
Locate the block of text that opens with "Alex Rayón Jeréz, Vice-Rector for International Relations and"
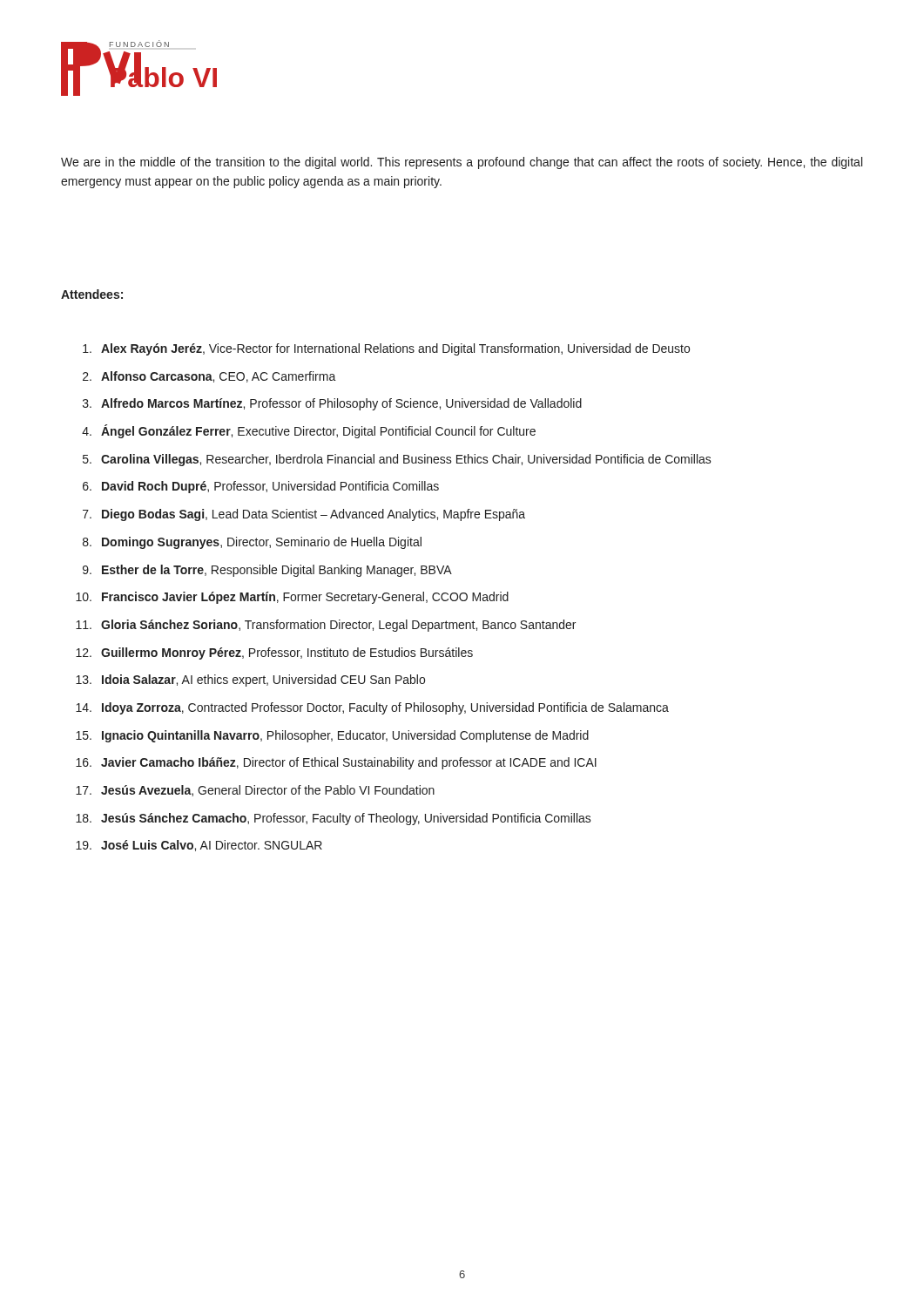[462, 598]
